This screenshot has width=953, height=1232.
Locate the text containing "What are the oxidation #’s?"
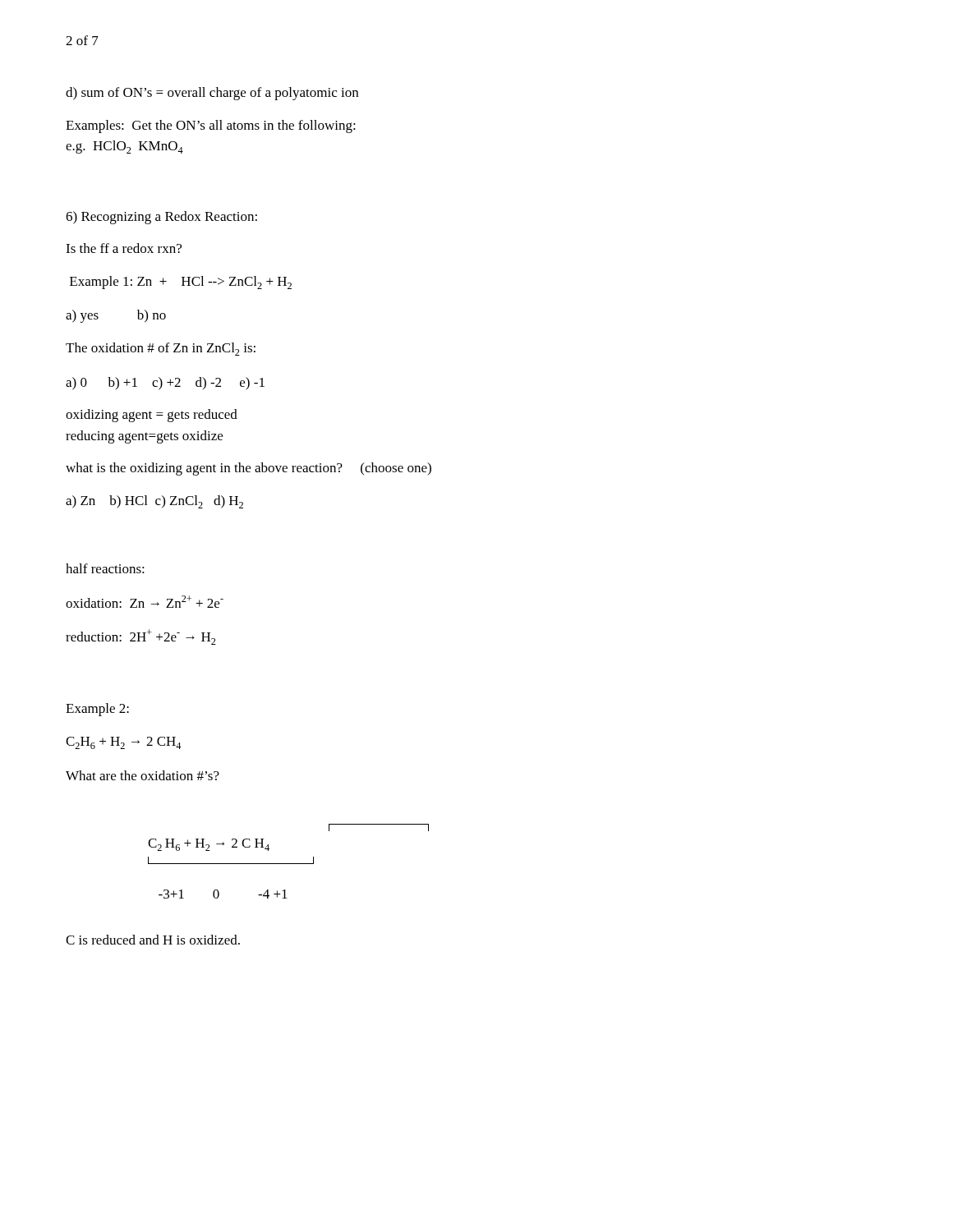click(143, 775)
